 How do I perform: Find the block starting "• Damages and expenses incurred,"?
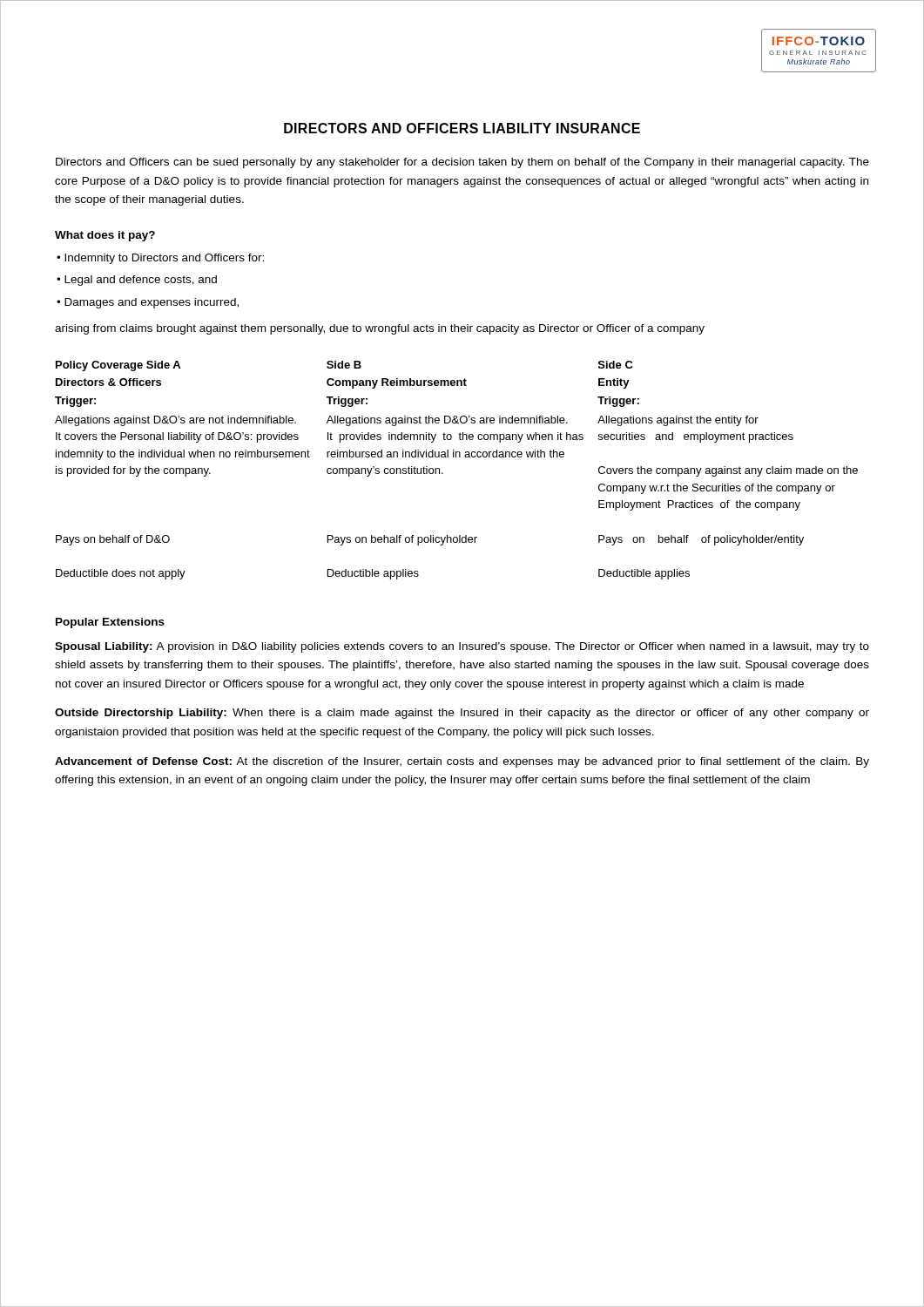coord(148,302)
